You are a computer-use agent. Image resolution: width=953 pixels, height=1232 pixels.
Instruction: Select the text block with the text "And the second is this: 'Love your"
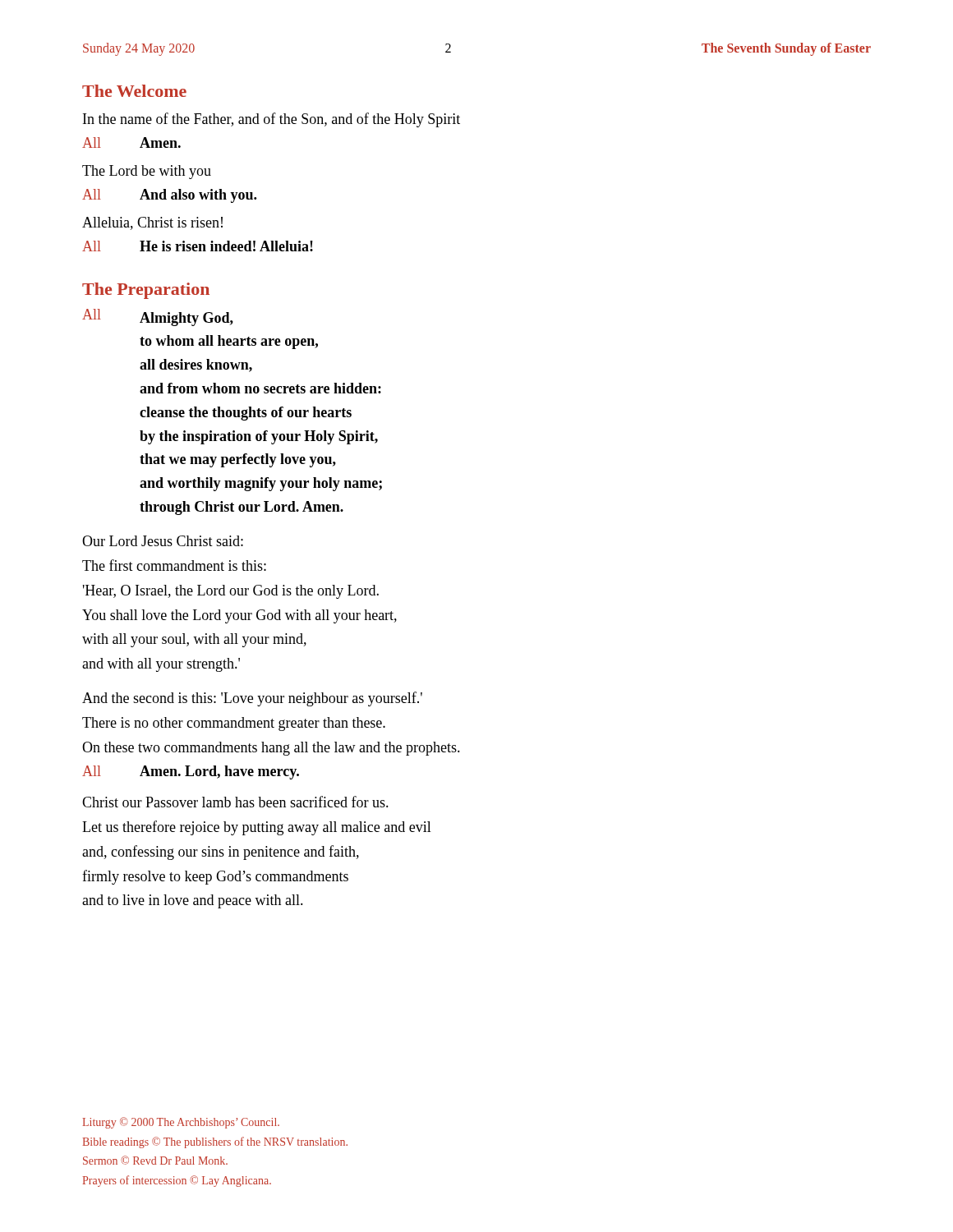coord(252,699)
